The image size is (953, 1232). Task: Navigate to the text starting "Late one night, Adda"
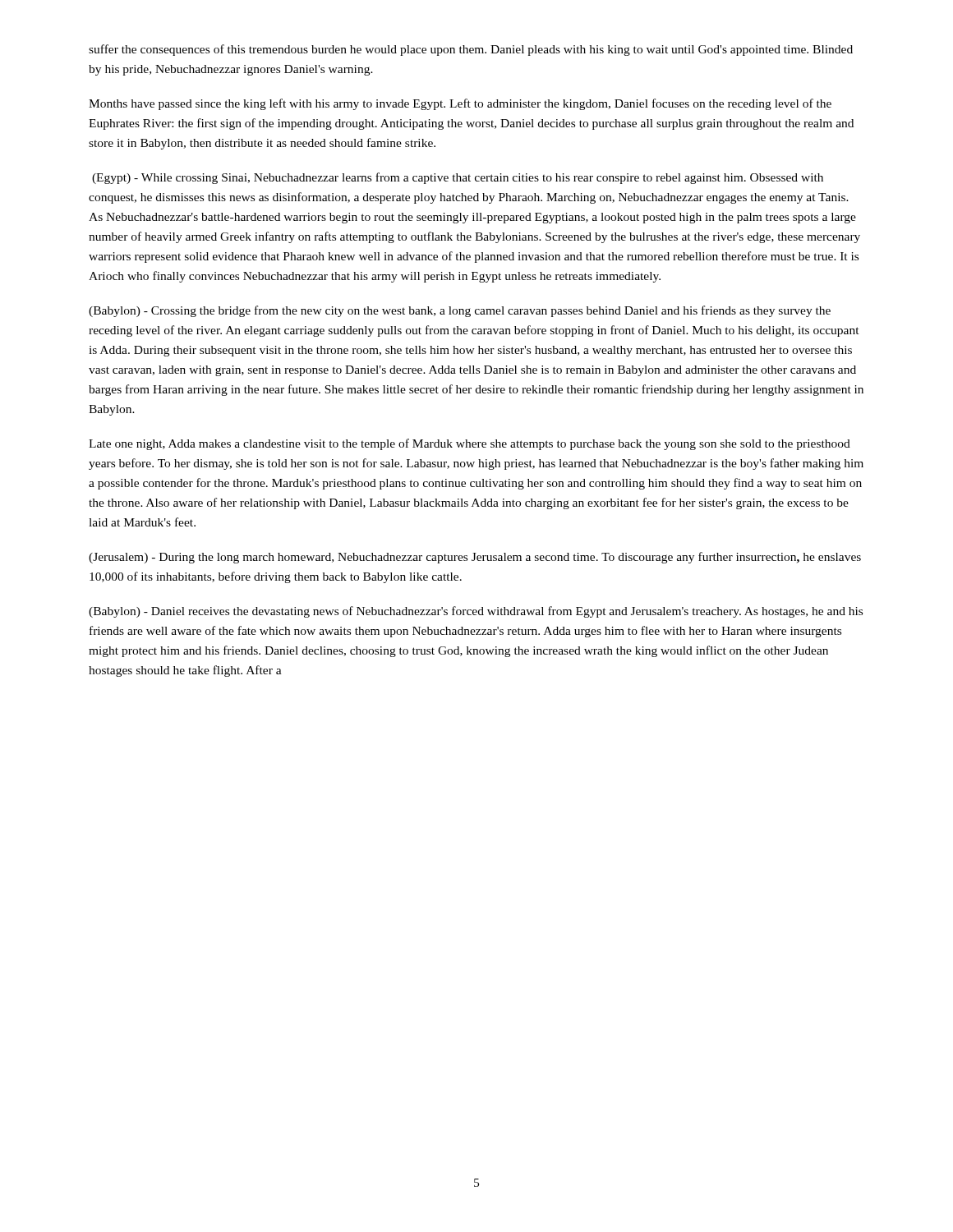[x=476, y=483]
